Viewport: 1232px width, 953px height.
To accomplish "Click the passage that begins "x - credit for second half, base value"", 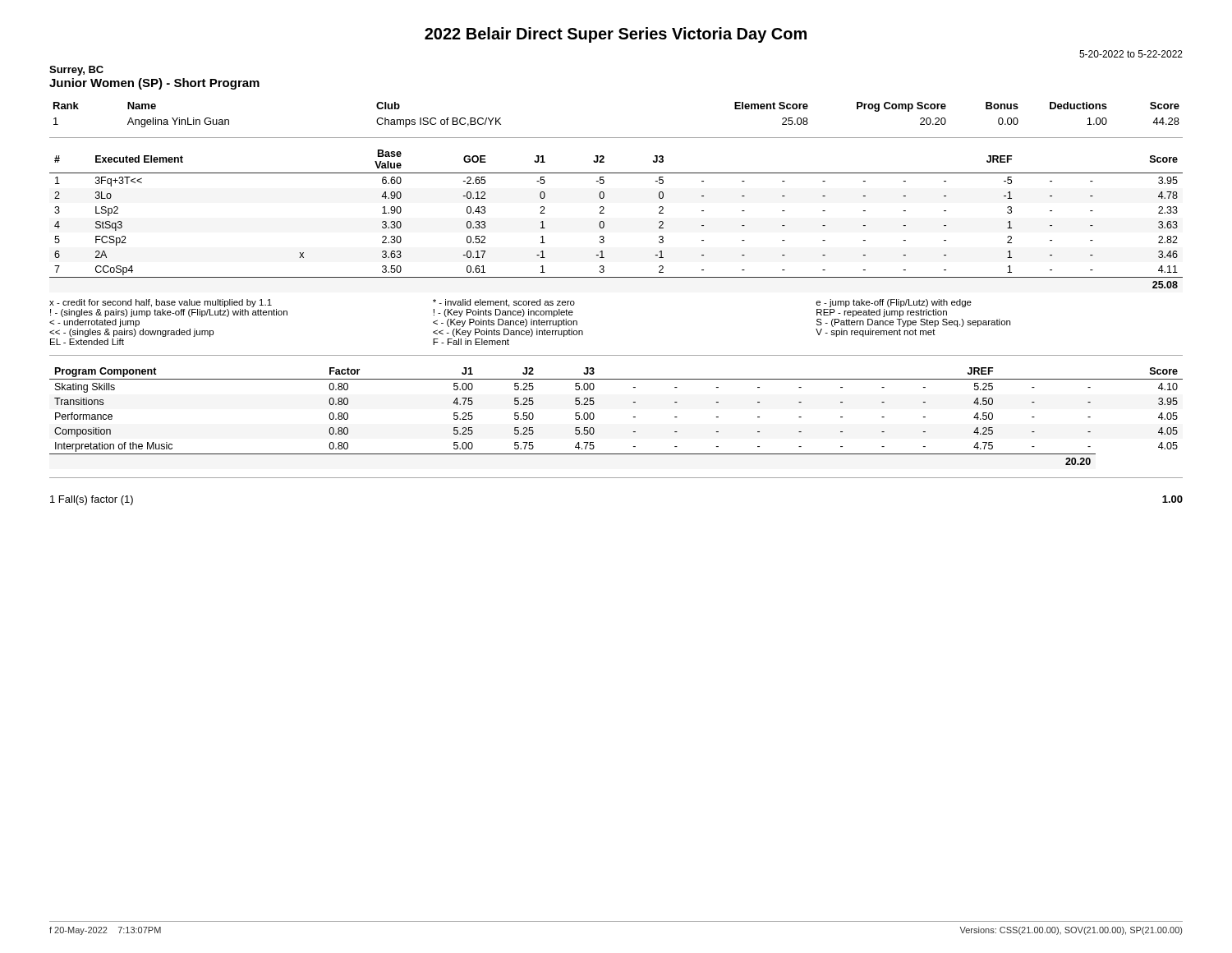I will pos(510,303).
